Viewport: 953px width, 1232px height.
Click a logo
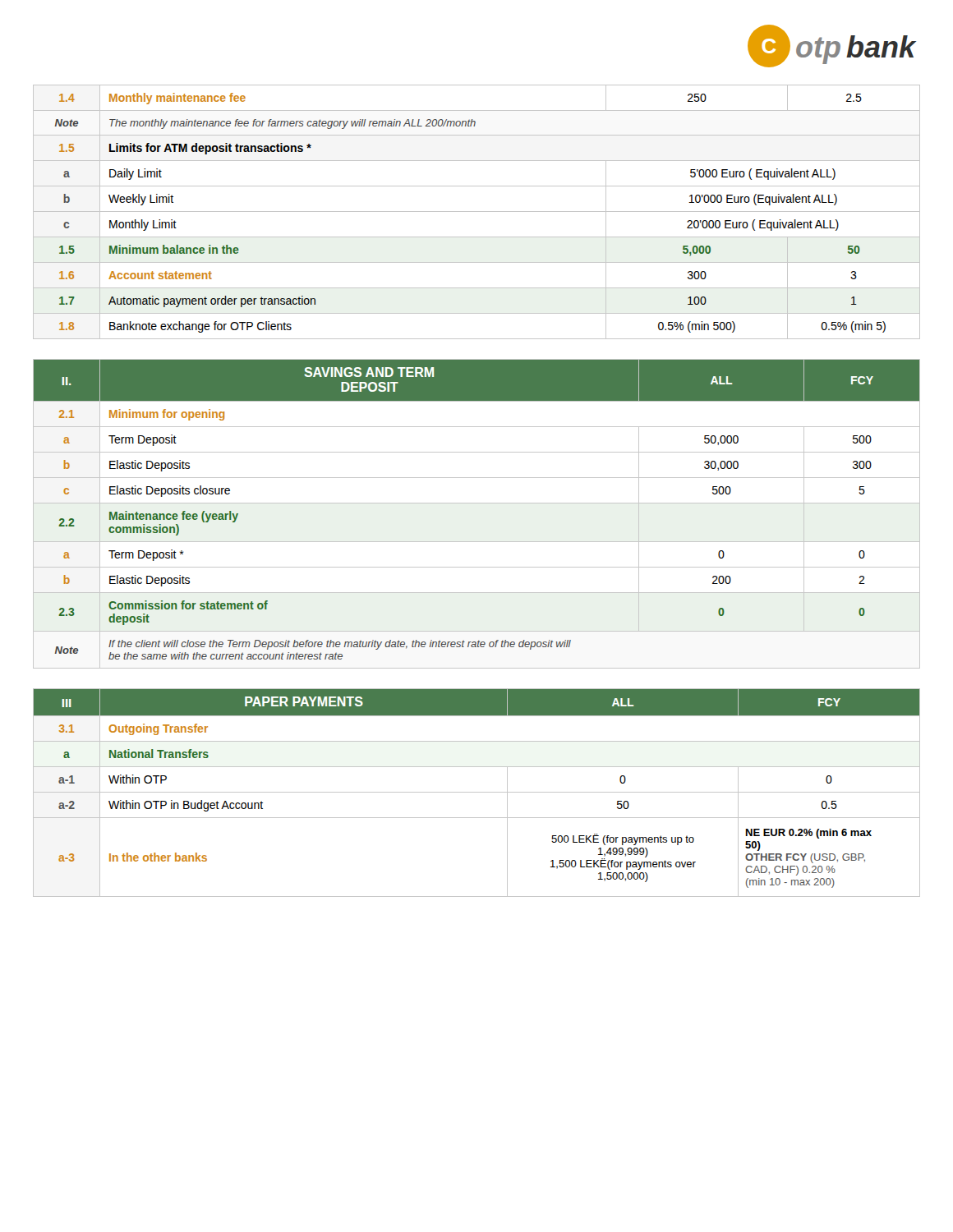[476, 47]
